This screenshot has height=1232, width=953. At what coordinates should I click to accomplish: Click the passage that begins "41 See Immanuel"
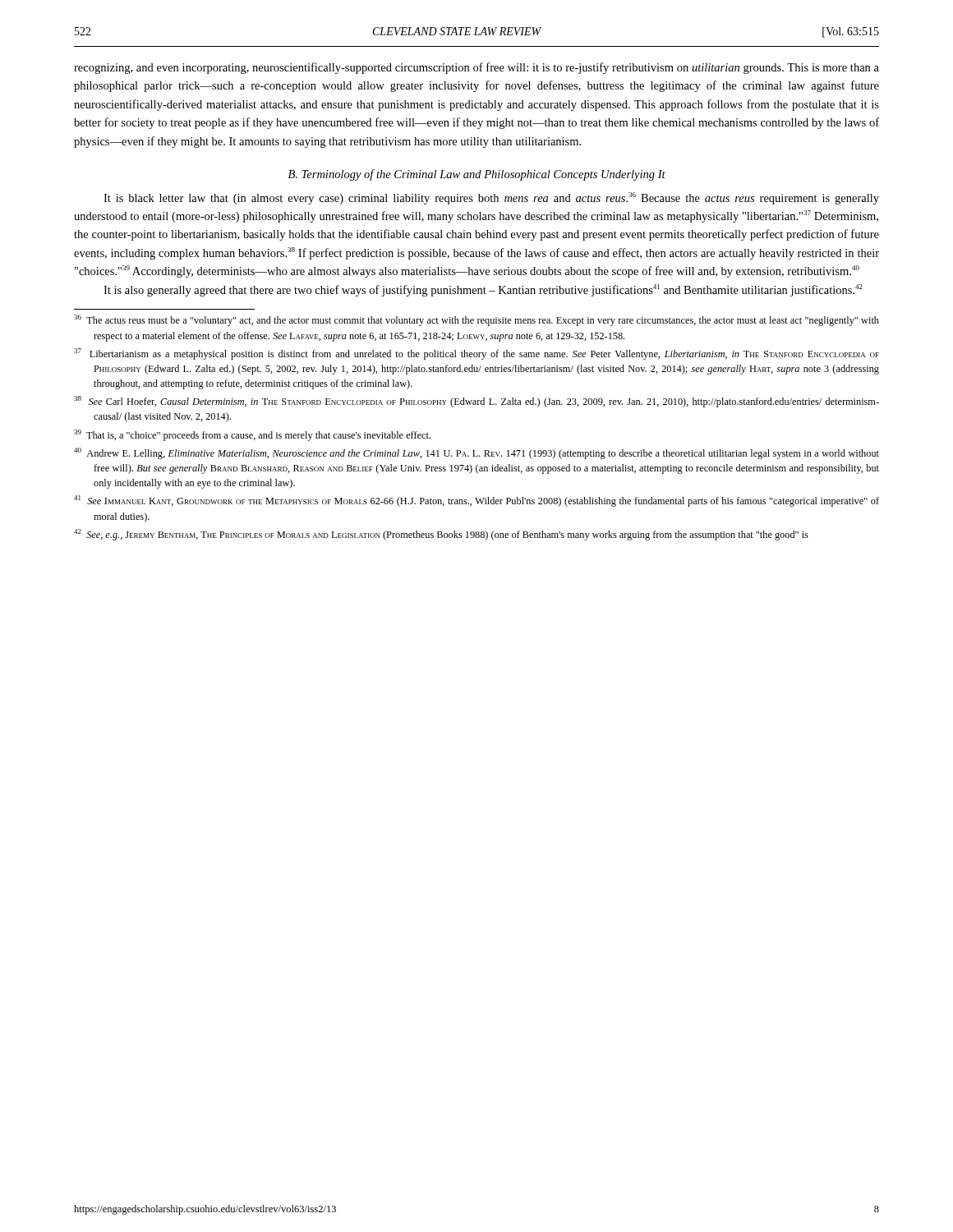click(x=476, y=509)
